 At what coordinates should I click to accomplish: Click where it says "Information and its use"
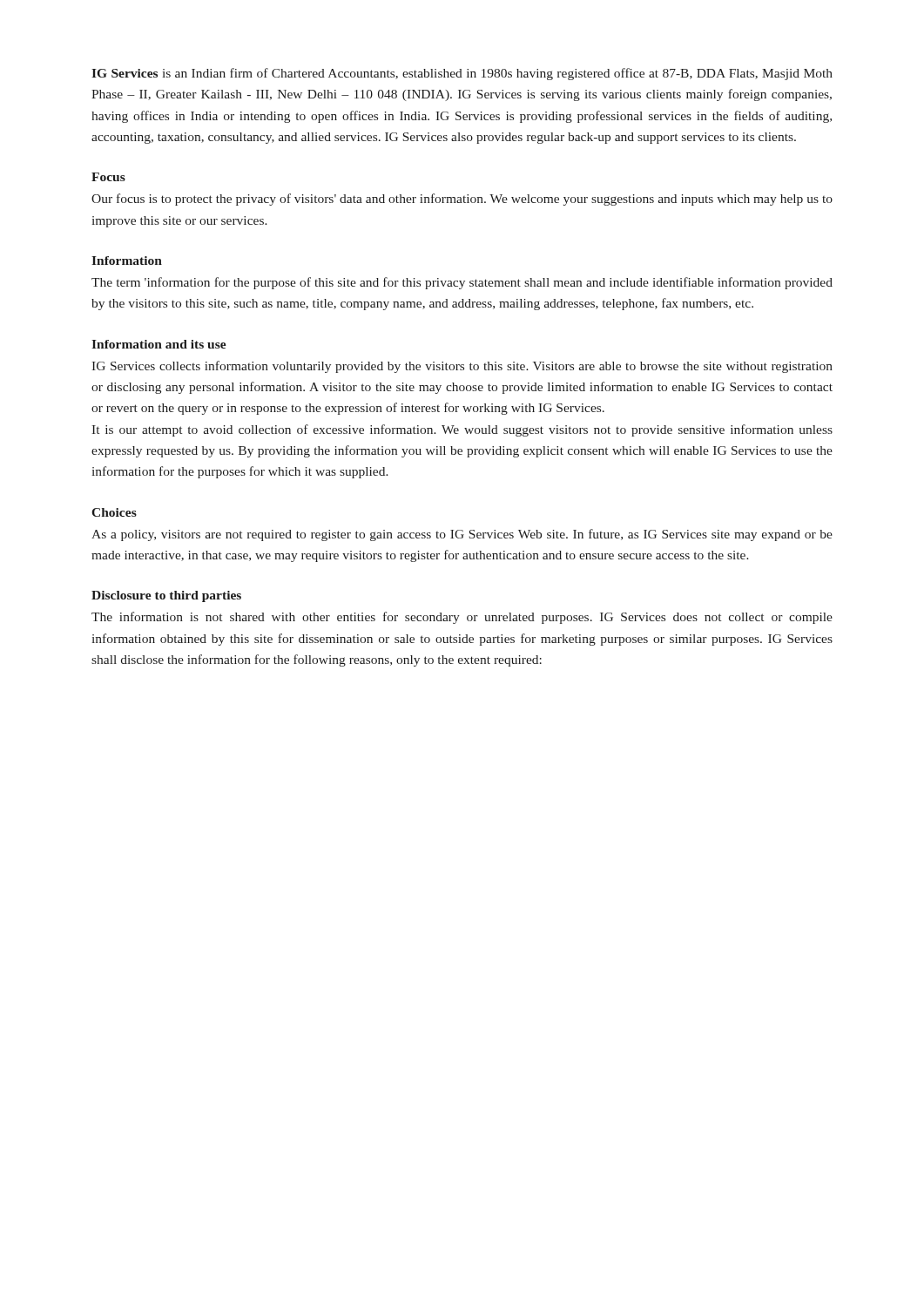[x=159, y=343]
